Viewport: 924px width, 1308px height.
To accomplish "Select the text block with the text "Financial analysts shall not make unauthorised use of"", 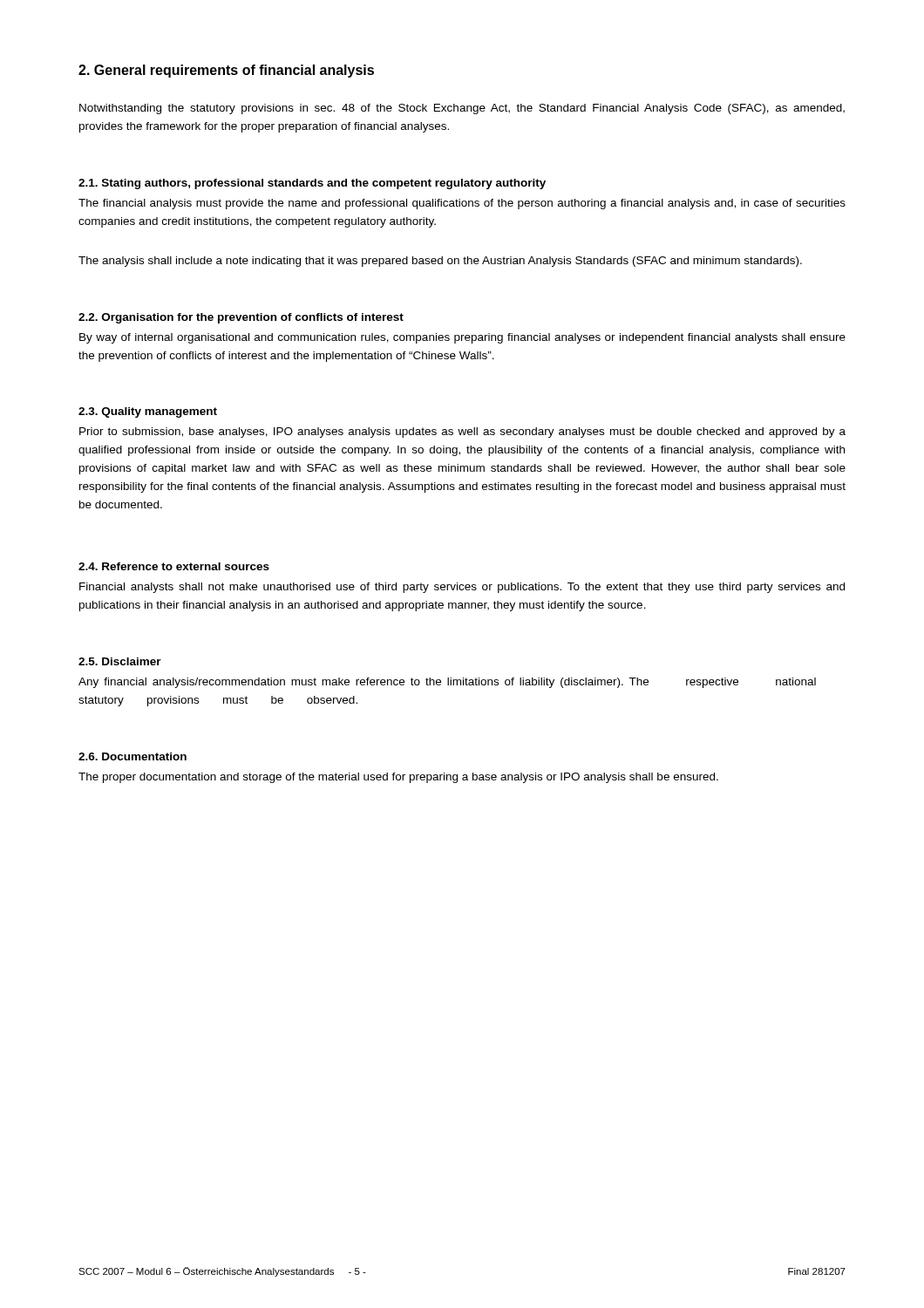I will coord(462,596).
